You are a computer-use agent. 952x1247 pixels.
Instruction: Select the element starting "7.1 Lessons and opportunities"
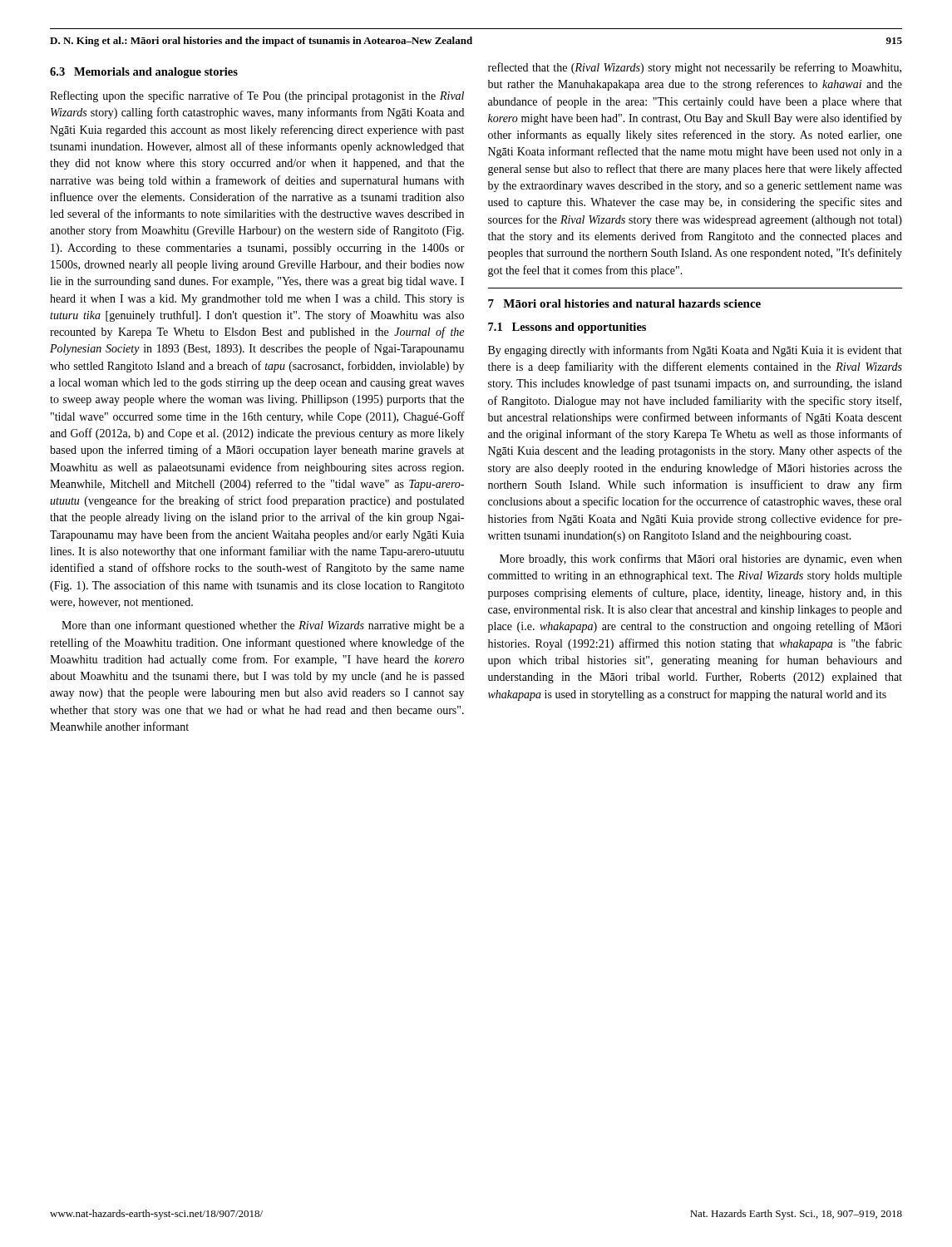coord(567,326)
